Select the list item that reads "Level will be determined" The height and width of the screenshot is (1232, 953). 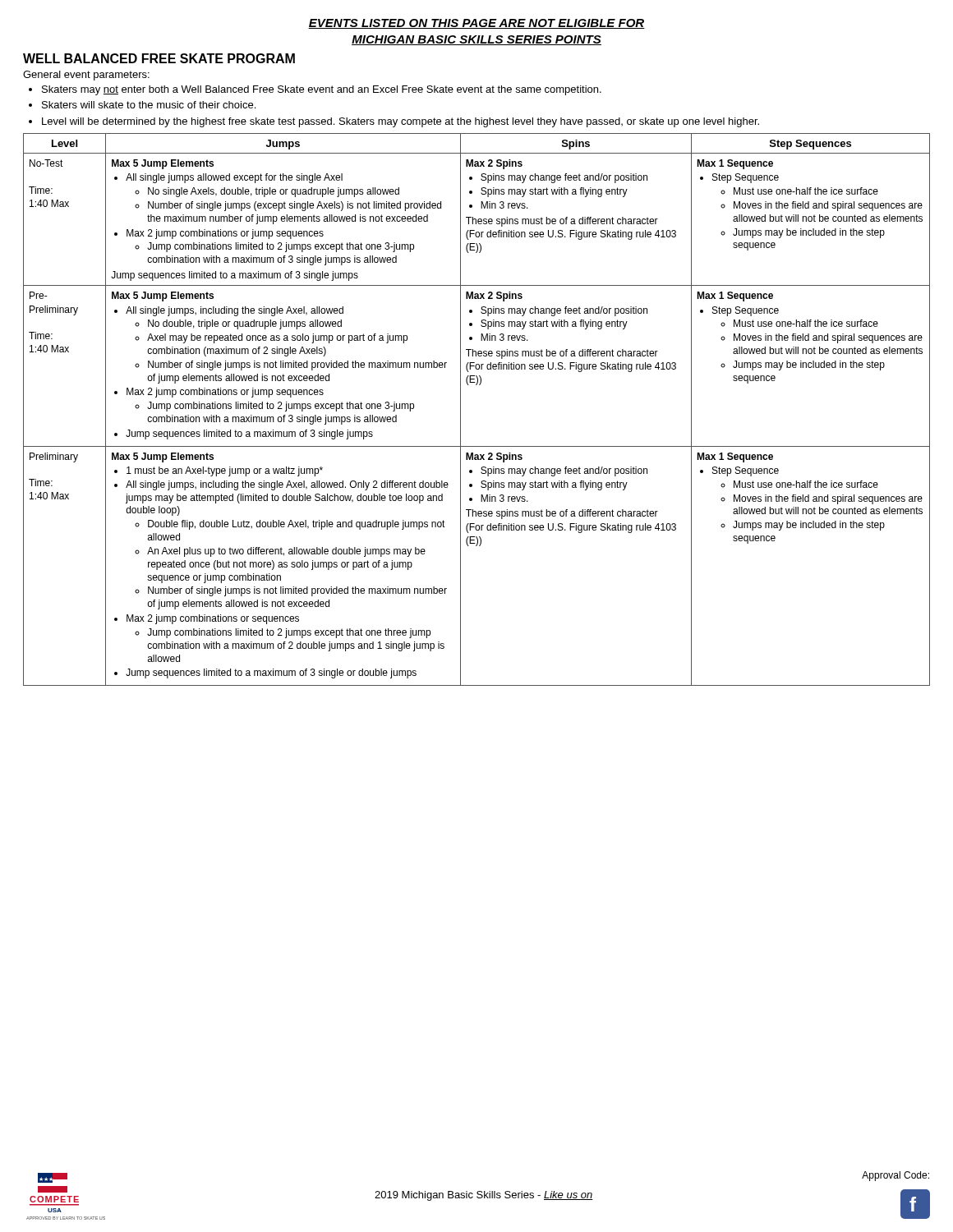(x=401, y=121)
